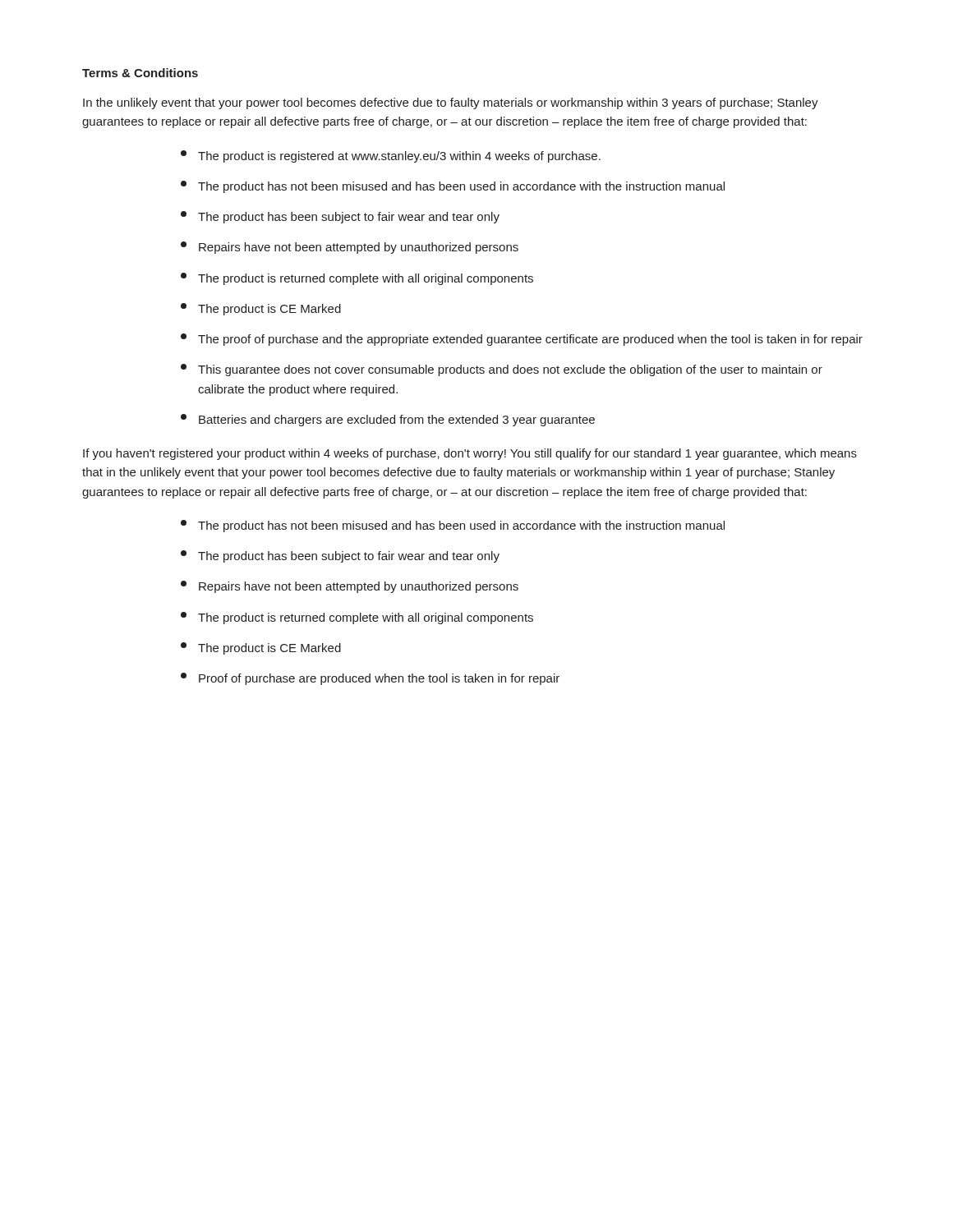Click on the passage starting "The proof of purchase and the appropriate"
The height and width of the screenshot is (1232, 953).
[522, 339]
